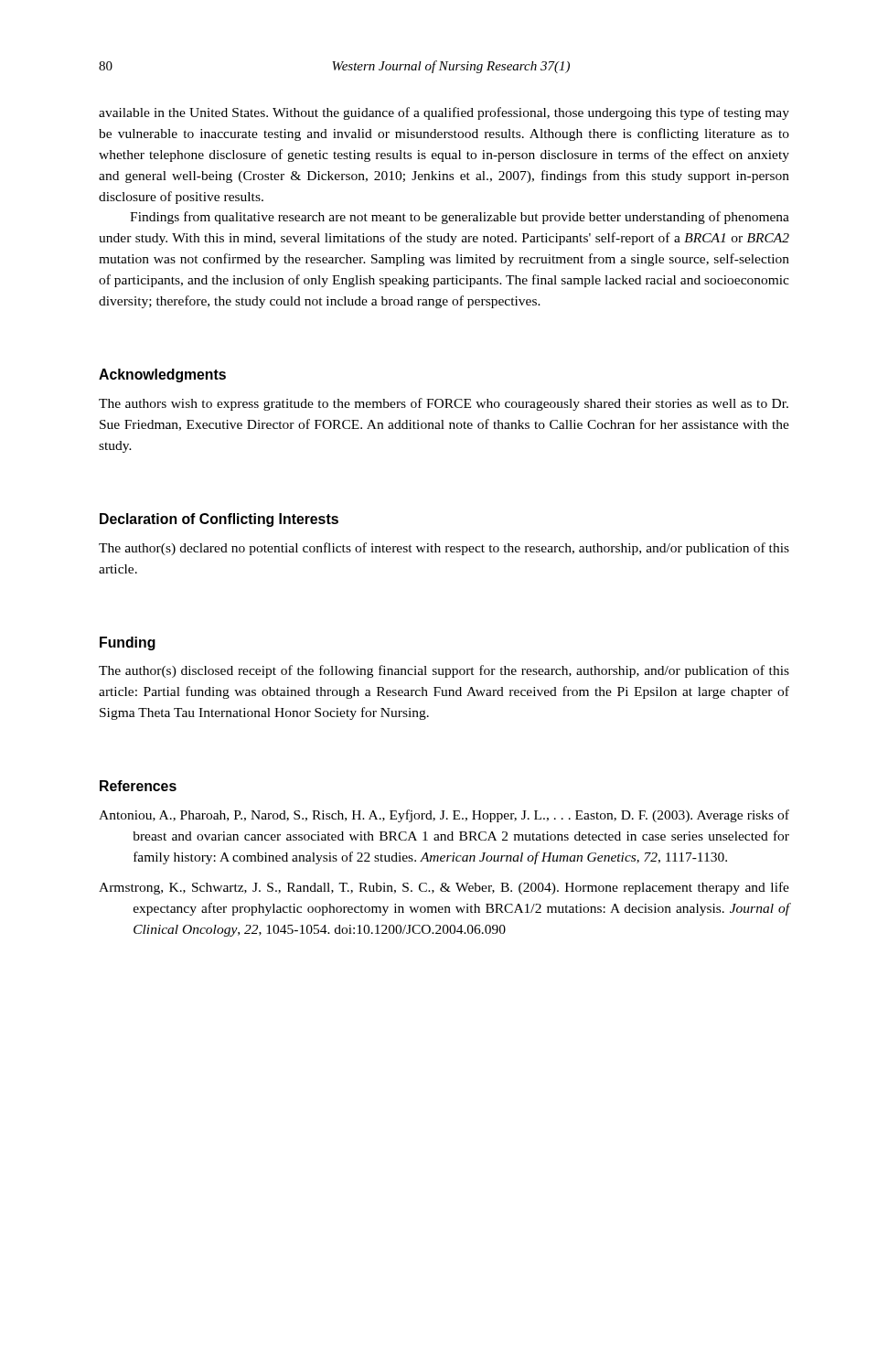Navigate to the text starting "The author(s) declared no potential conflicts of"
Viewport: 888px width, 1372px height.
444,558
